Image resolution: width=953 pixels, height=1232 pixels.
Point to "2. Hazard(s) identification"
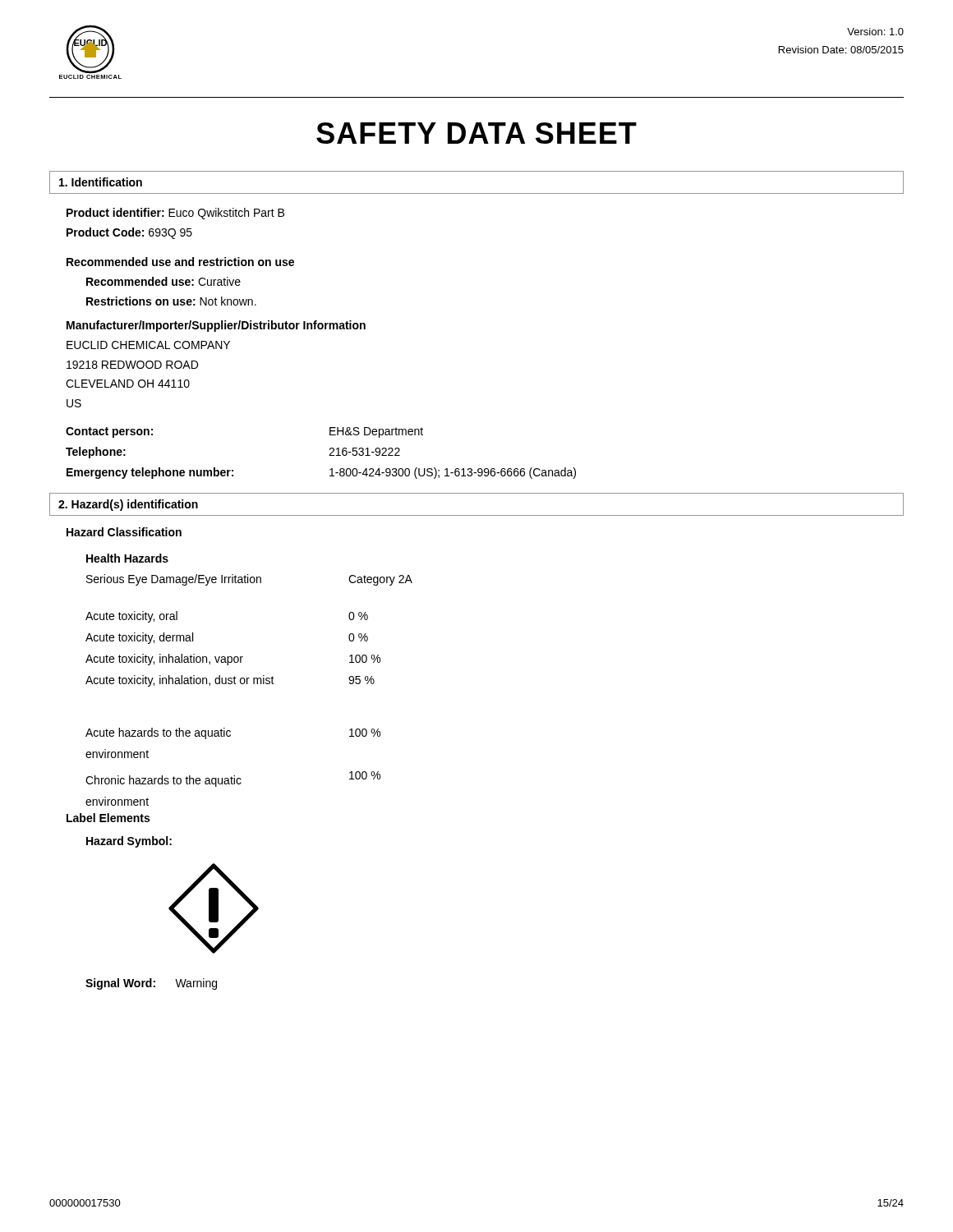[x=128, y=504]
